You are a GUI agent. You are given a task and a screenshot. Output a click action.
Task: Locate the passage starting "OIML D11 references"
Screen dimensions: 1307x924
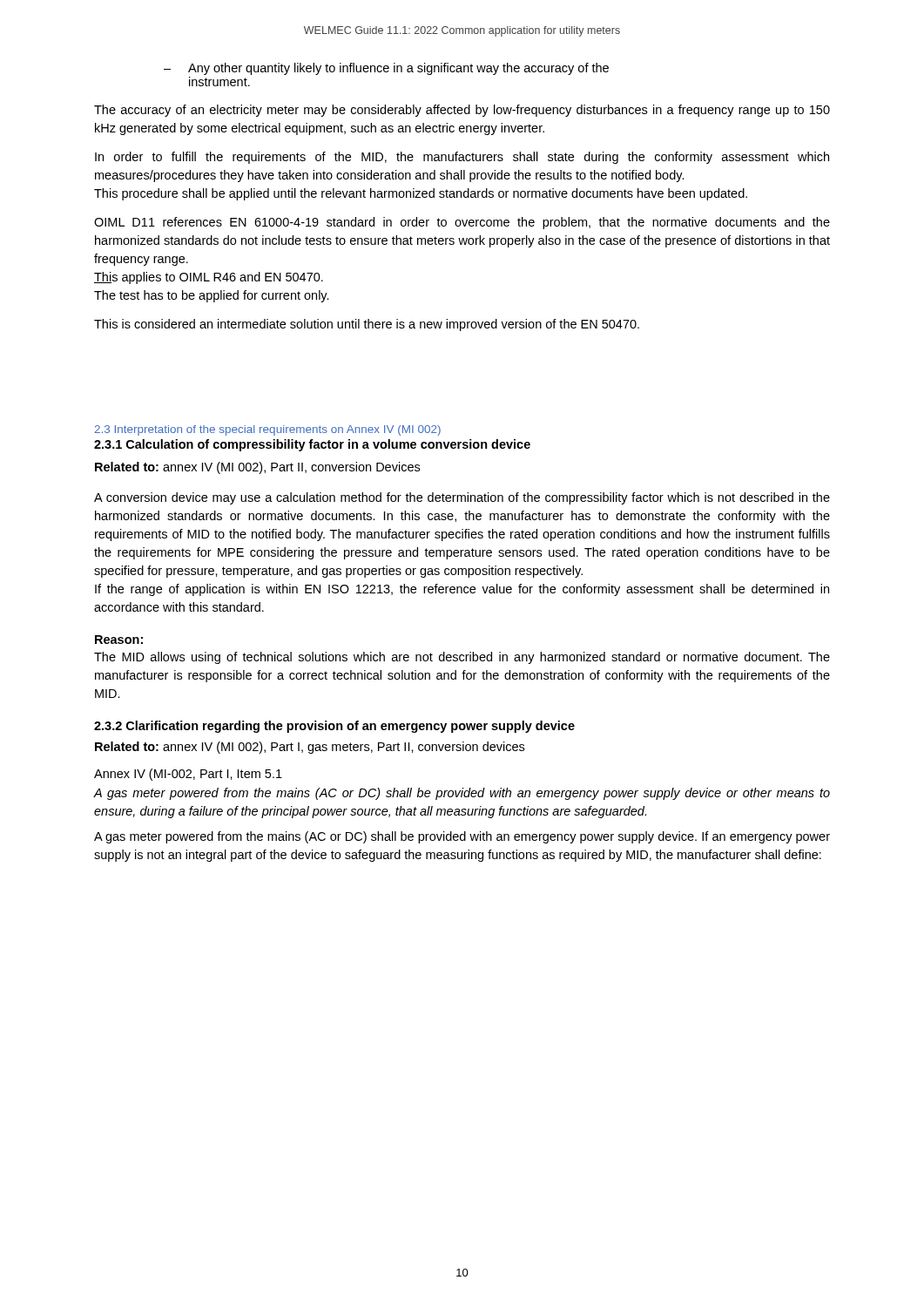pos(462,241)
